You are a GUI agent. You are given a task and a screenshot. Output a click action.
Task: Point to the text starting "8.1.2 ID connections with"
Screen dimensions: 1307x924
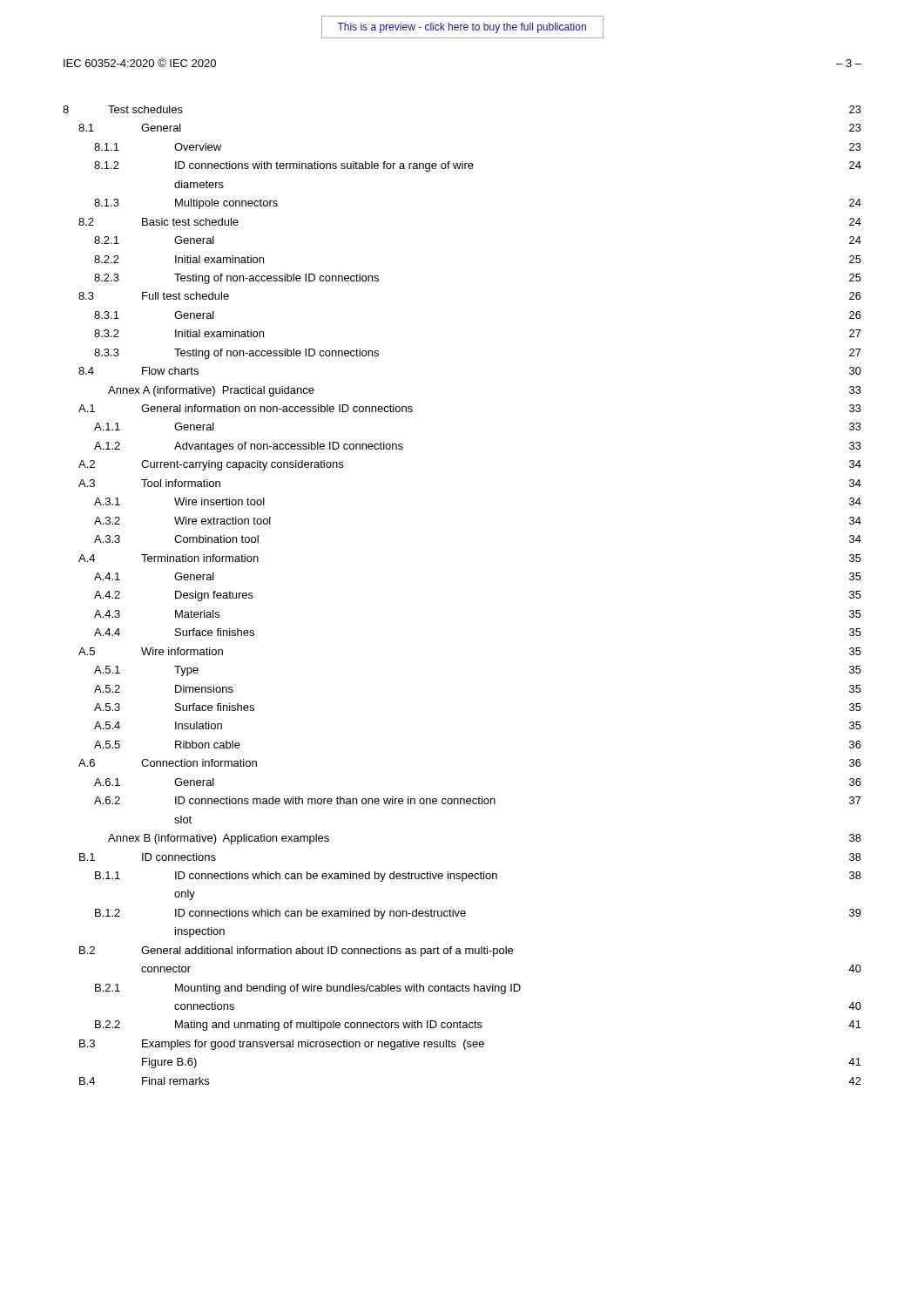462,175
